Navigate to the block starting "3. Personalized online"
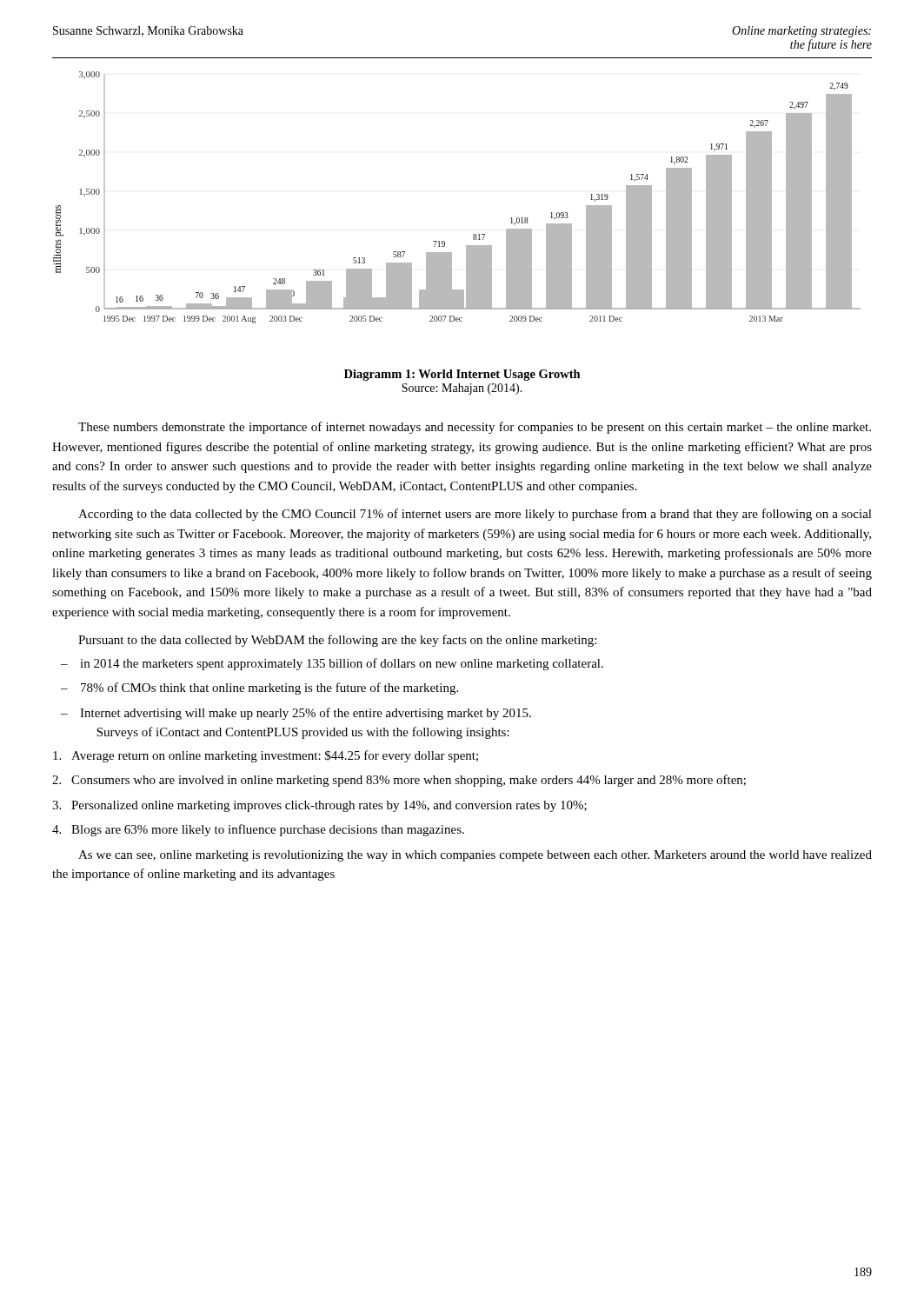This screenshot has width=924, height=1304. point(462,805)
